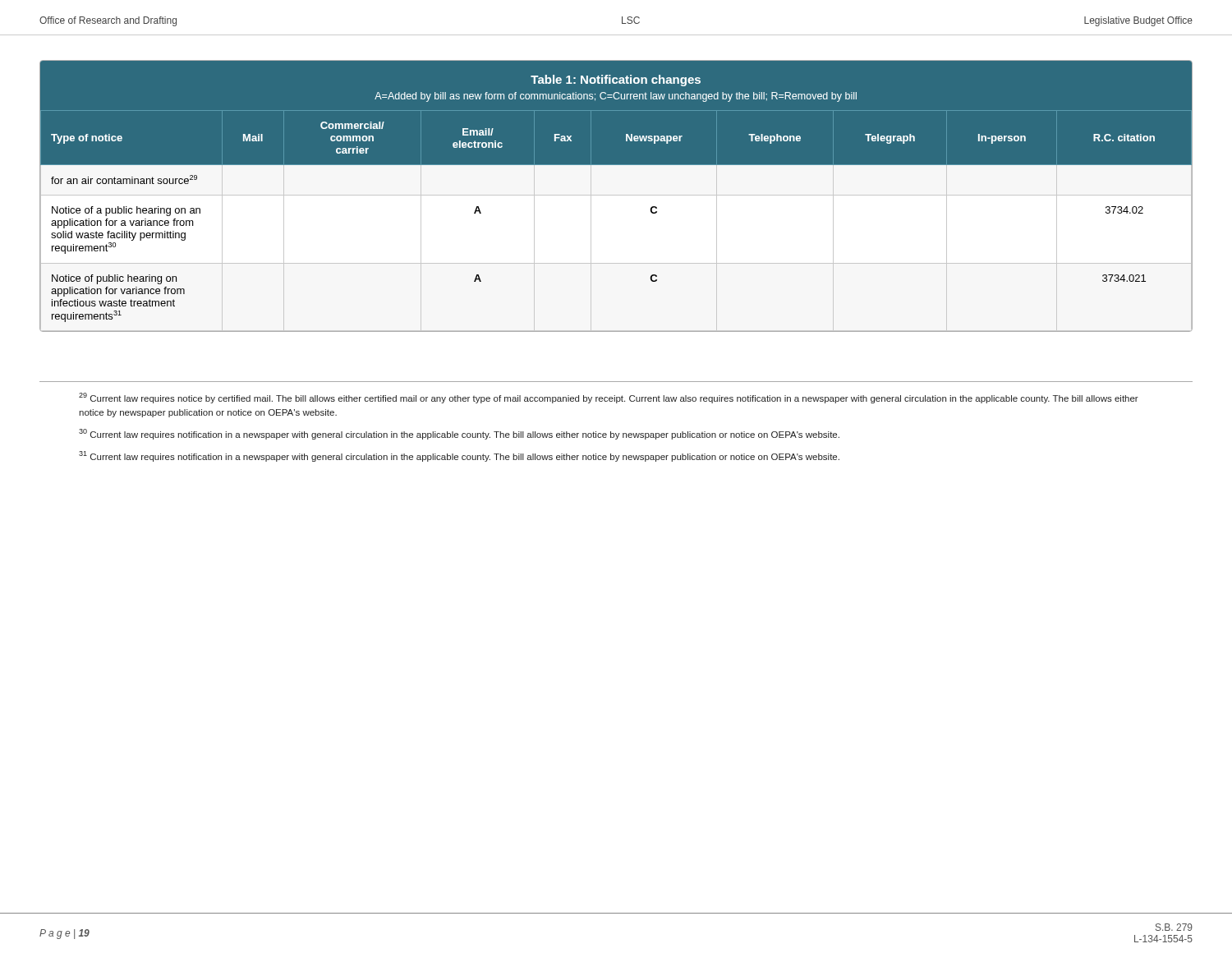Locate the table with the text "Commercial/ common carrier"

[616, 196]
